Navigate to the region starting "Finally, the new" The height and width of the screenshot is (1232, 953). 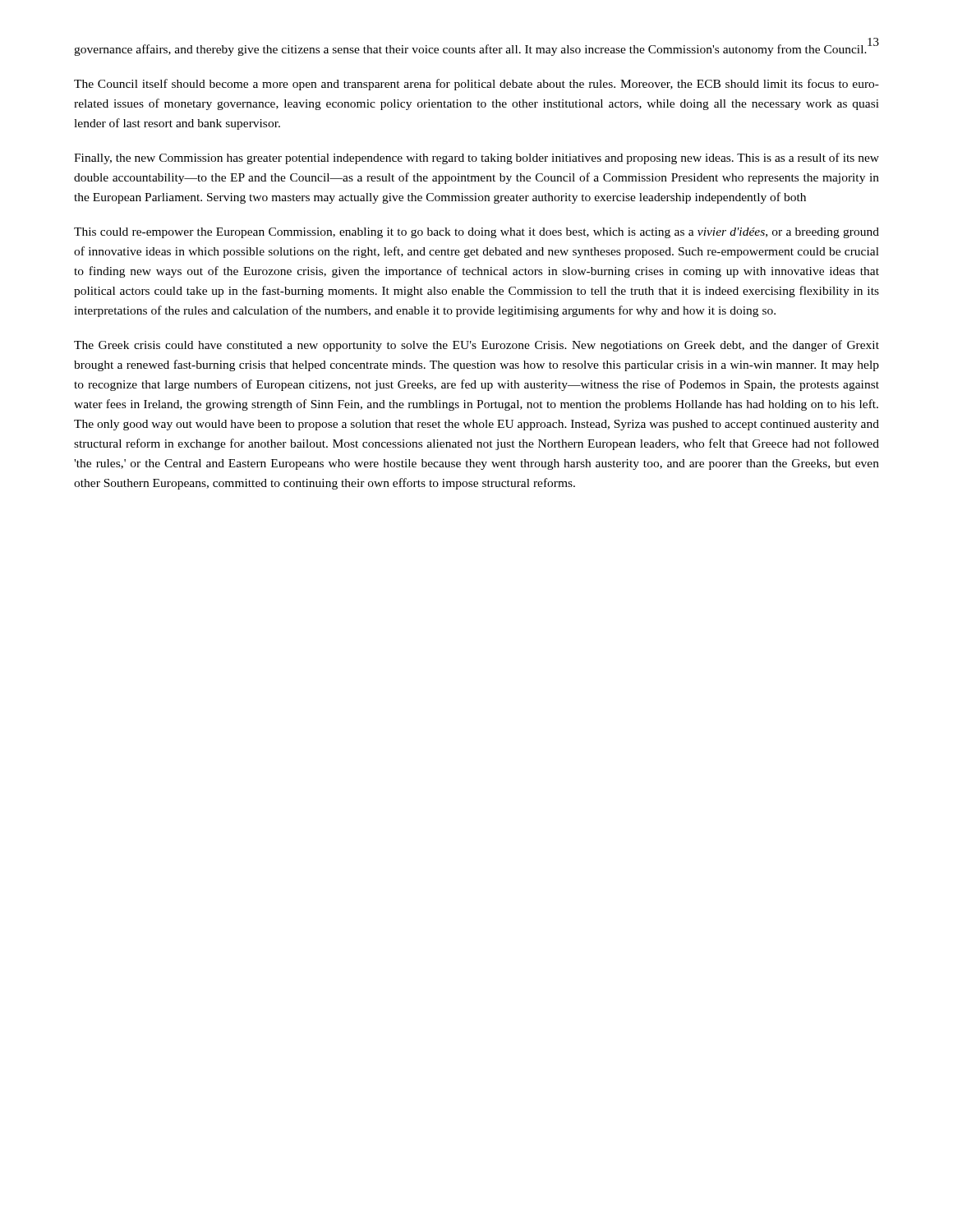[476, 177]
